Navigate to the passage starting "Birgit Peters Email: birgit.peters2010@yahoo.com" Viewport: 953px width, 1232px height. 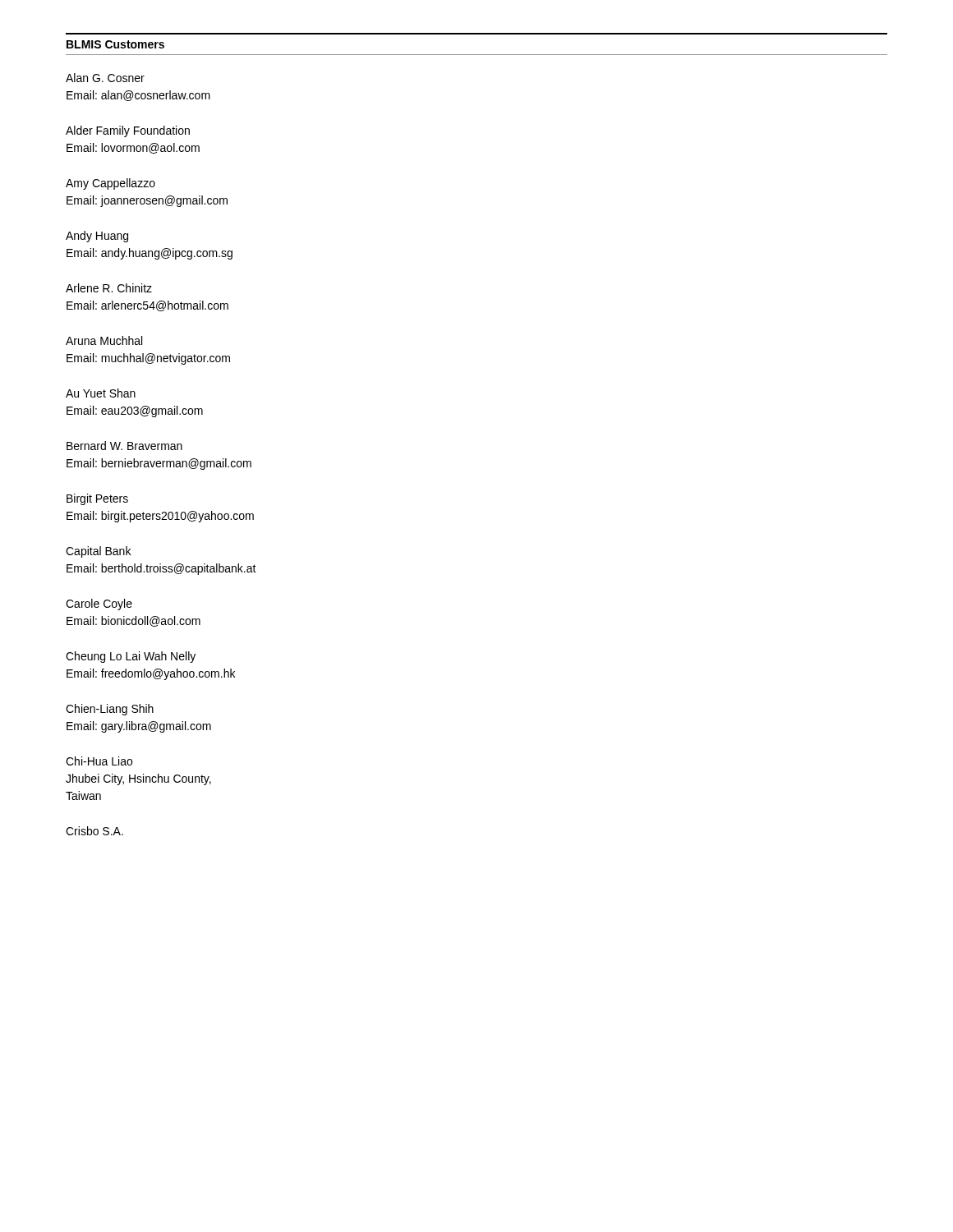pyautogui.click(x=97, y=499)
